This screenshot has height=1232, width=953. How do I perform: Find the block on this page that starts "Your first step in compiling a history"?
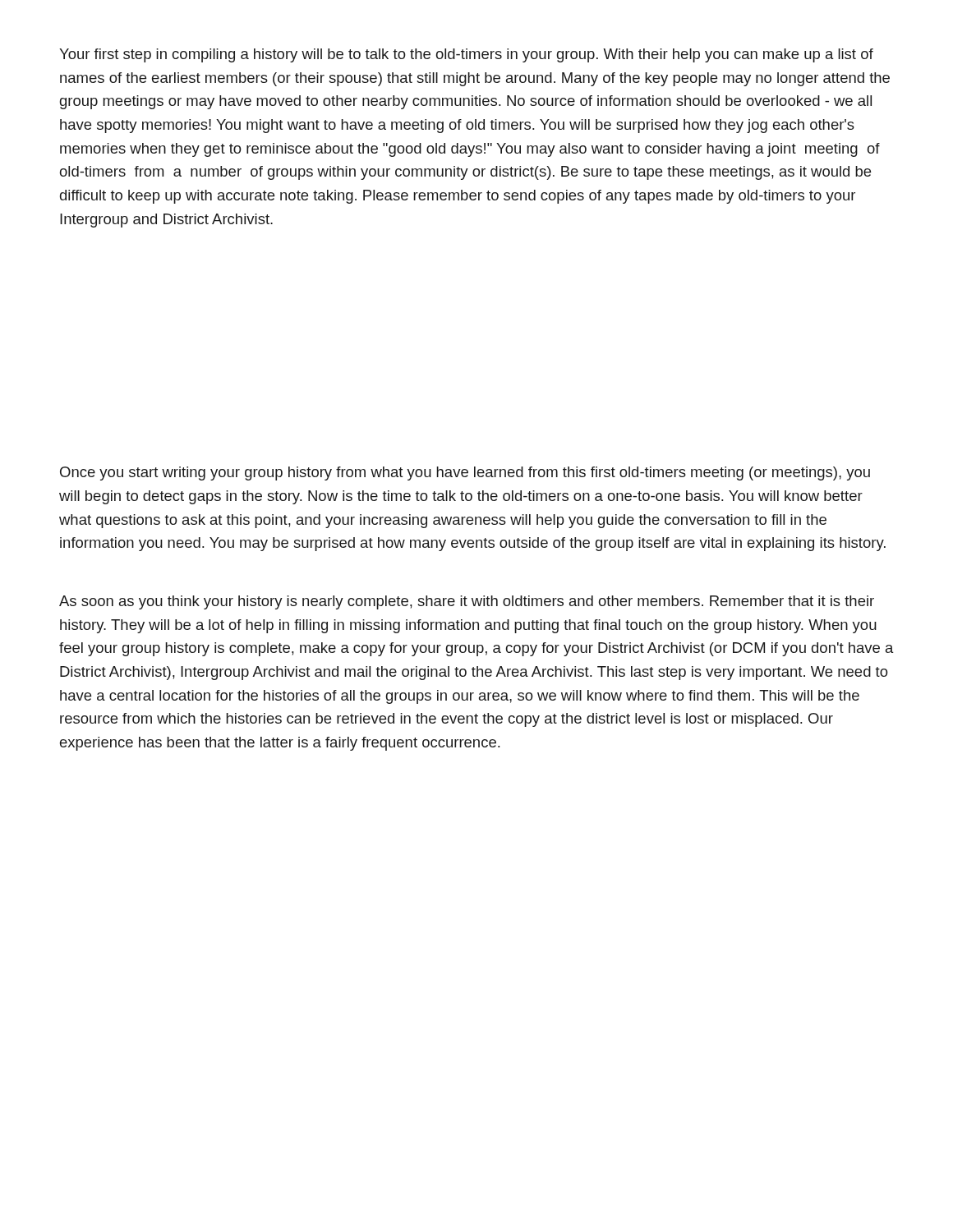coord(475,136)
